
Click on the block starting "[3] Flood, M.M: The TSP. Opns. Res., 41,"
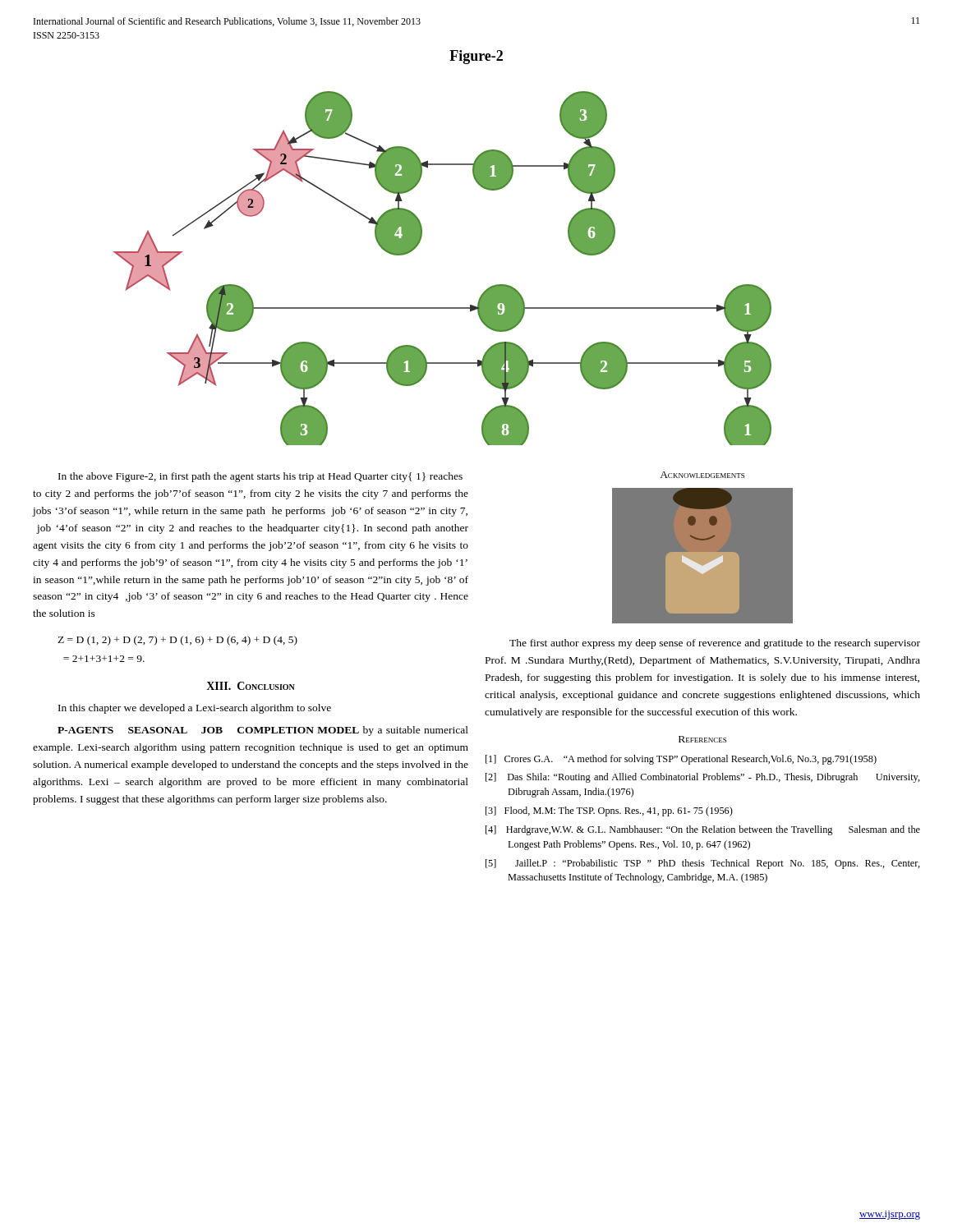click(x=609, y=811)
